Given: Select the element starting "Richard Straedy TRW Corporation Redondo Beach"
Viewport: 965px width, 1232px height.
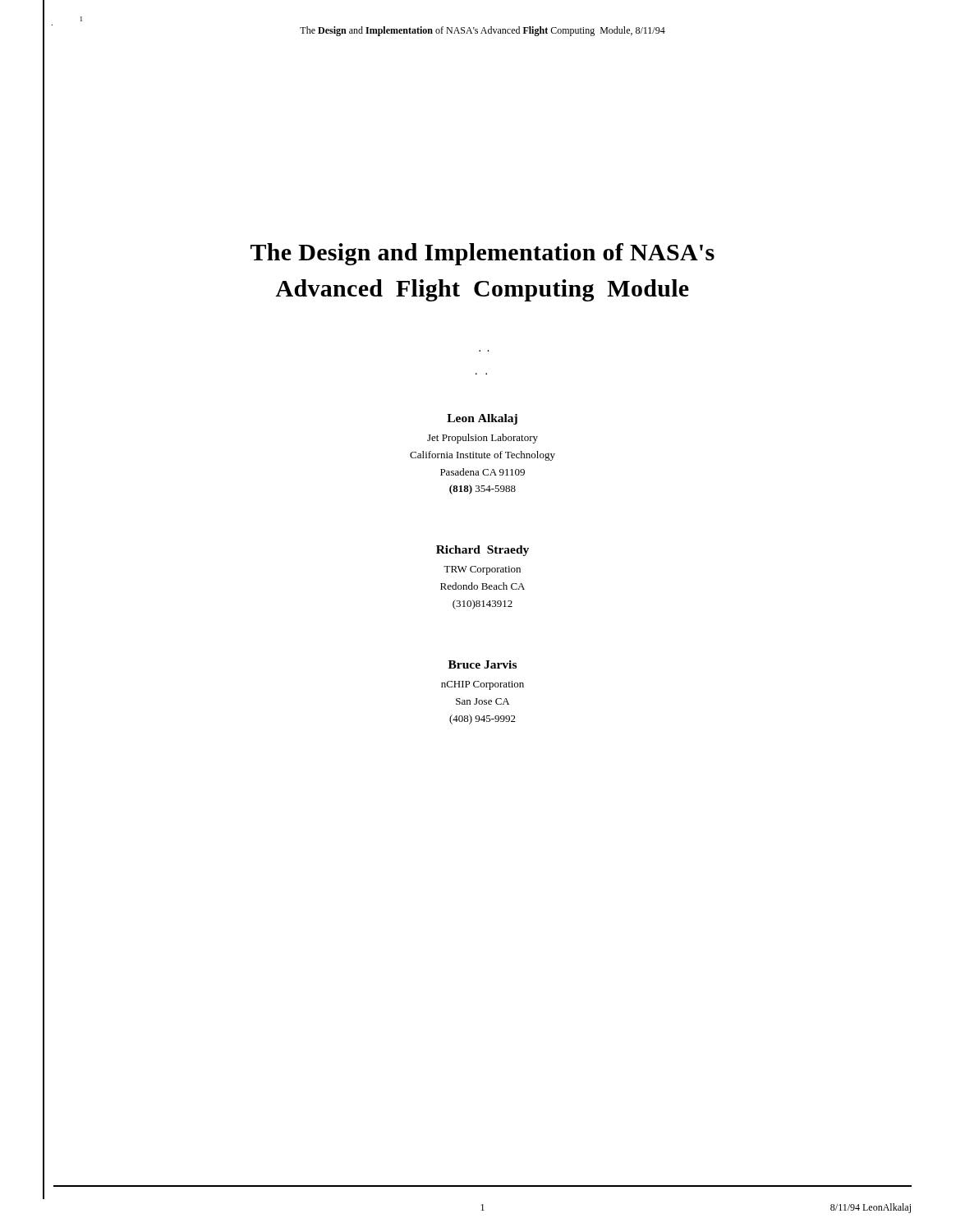Looking at the screenshot, I should pos(482,577).
